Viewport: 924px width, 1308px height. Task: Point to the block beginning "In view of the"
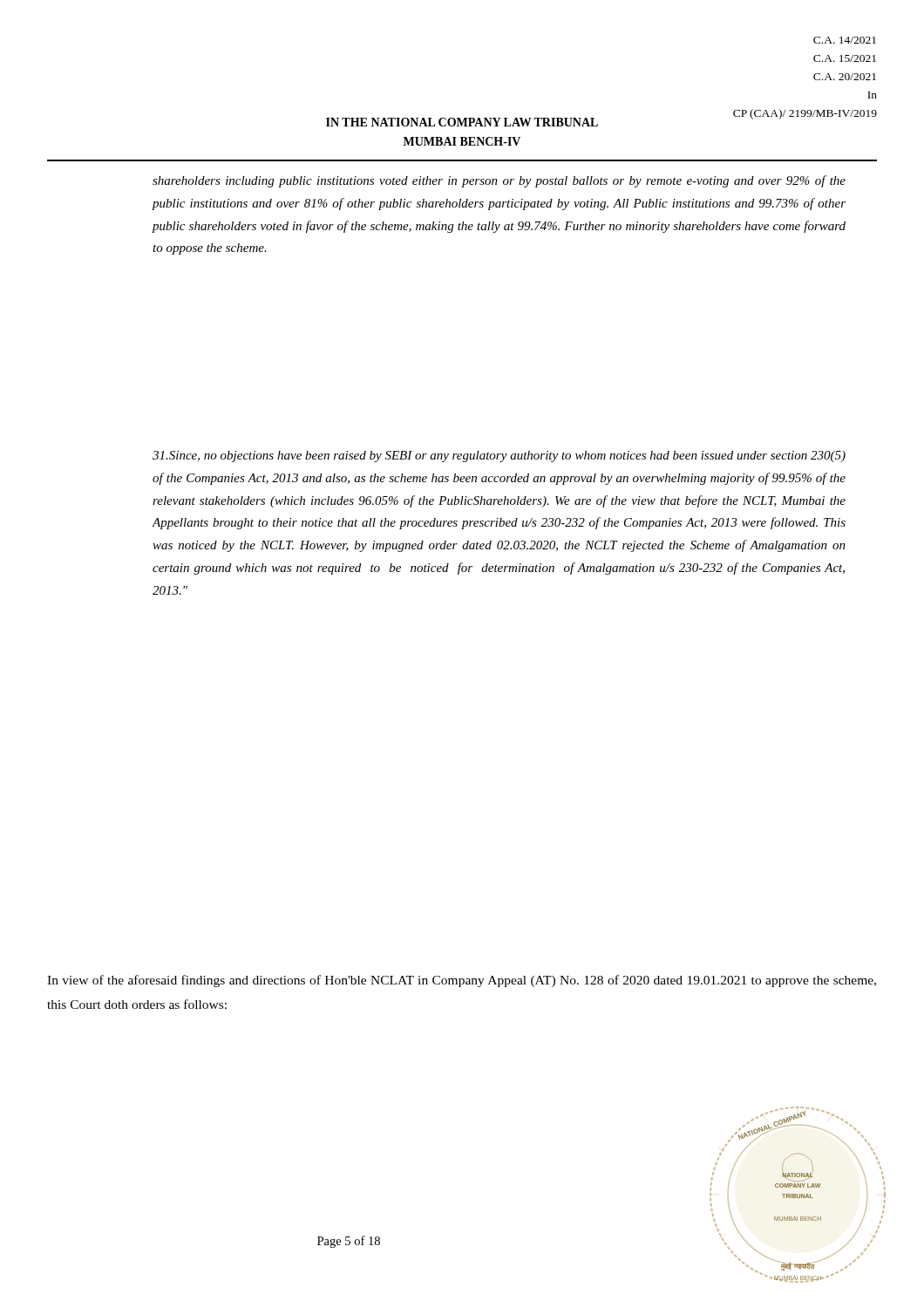462,992
